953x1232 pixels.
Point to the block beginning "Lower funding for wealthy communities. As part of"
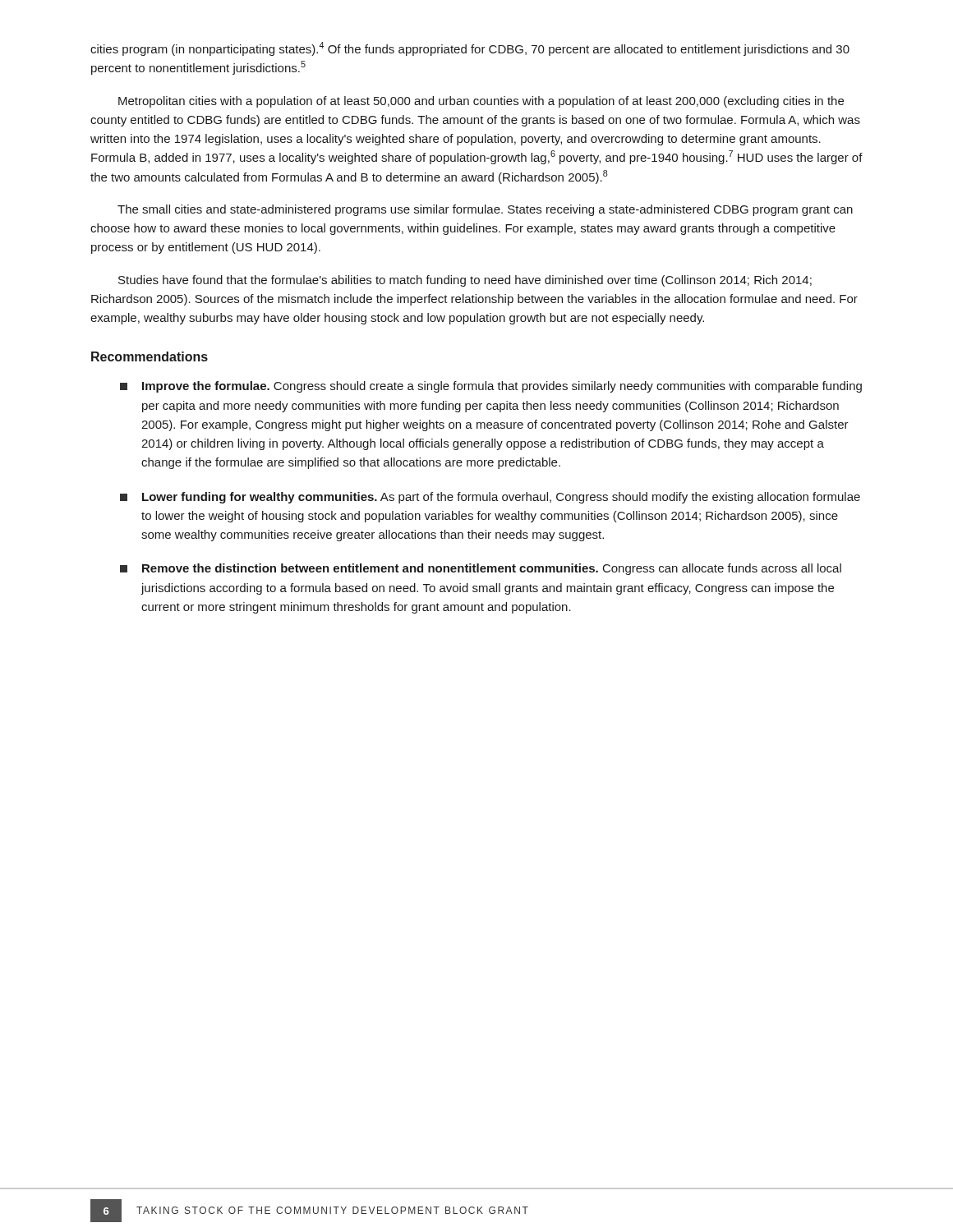(490, 515)
